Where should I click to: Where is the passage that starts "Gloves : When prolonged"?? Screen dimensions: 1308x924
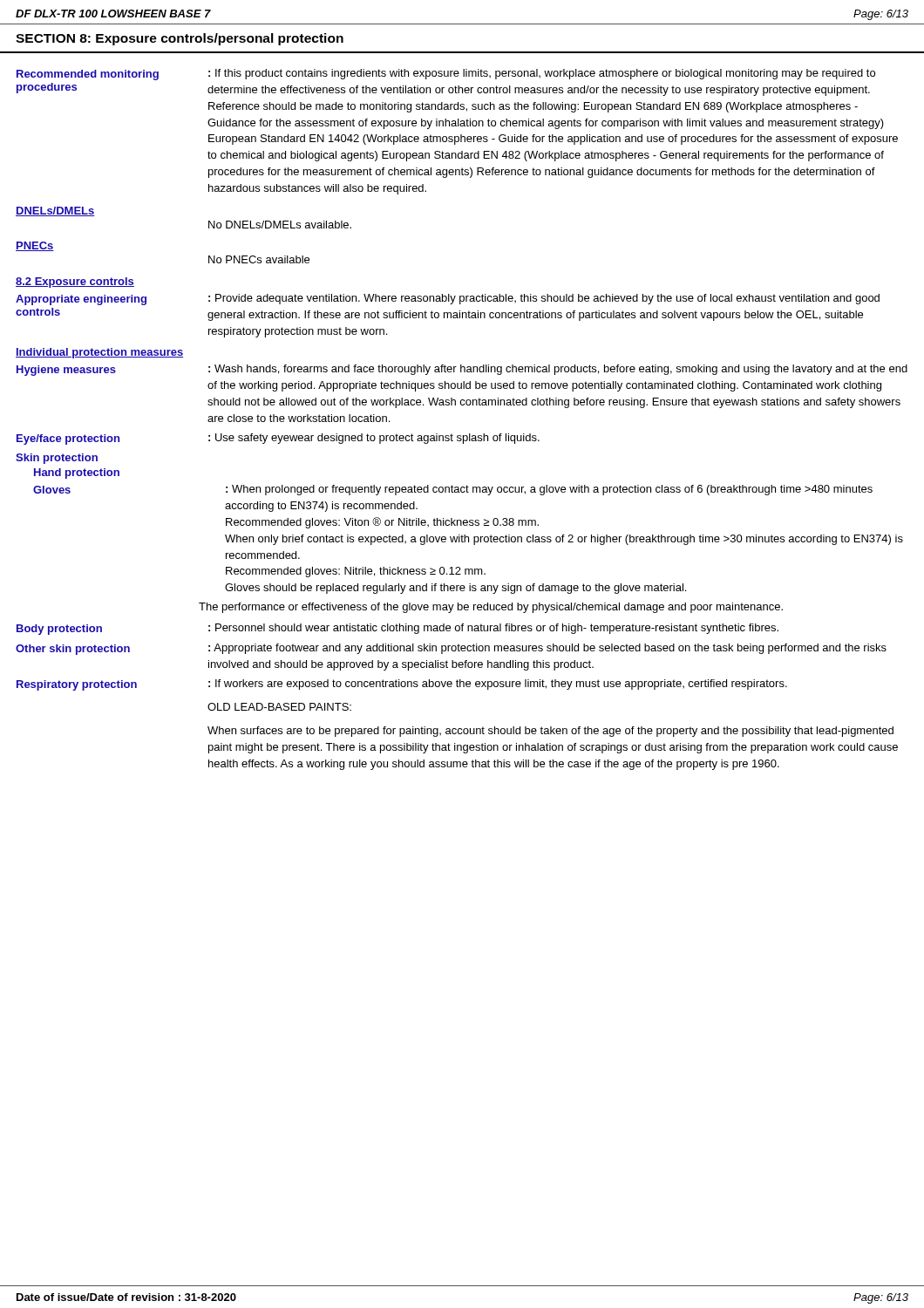click(x=462, y=539)
